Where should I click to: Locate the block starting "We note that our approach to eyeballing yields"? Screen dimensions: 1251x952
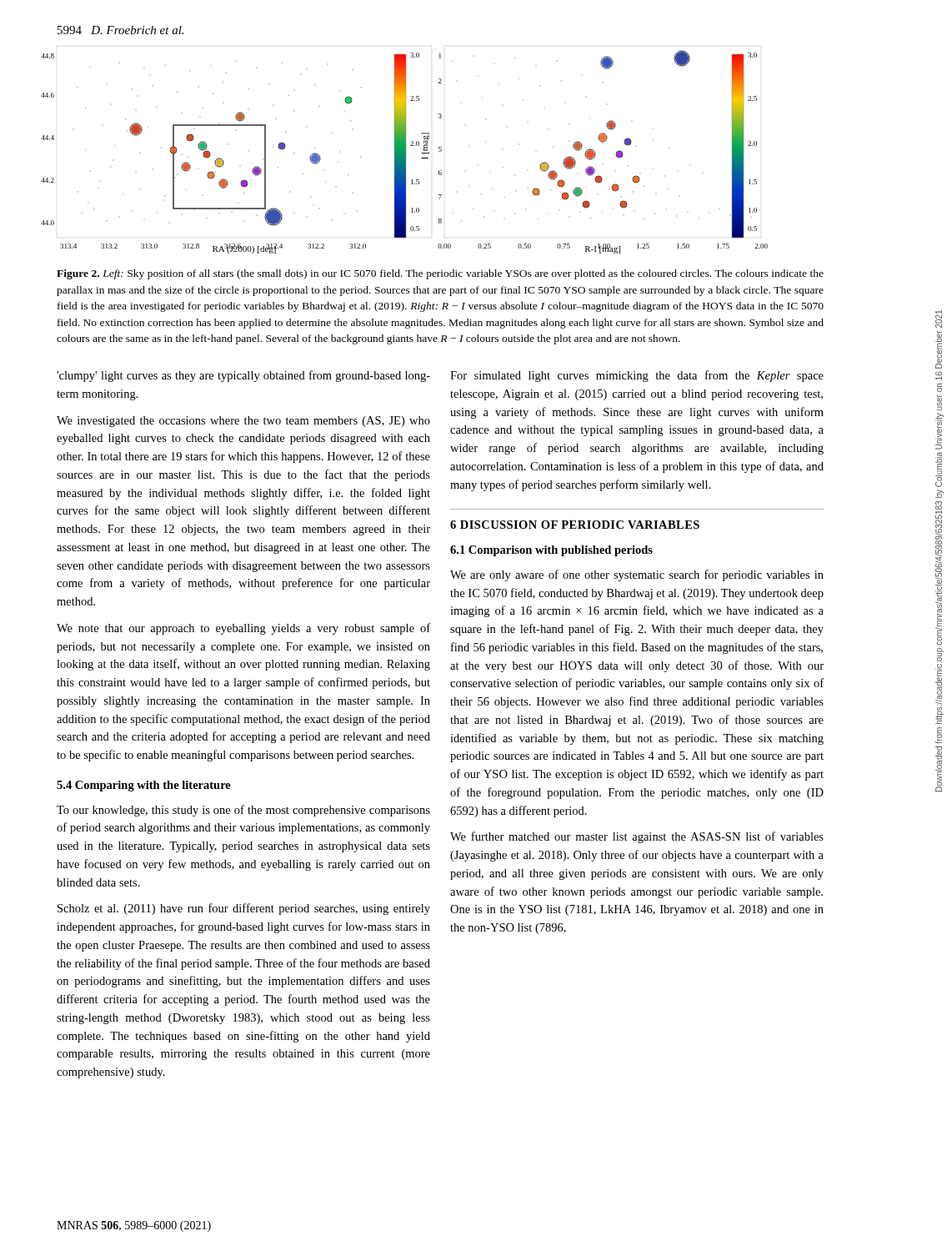pyautogui.click(x=243, y=691)
